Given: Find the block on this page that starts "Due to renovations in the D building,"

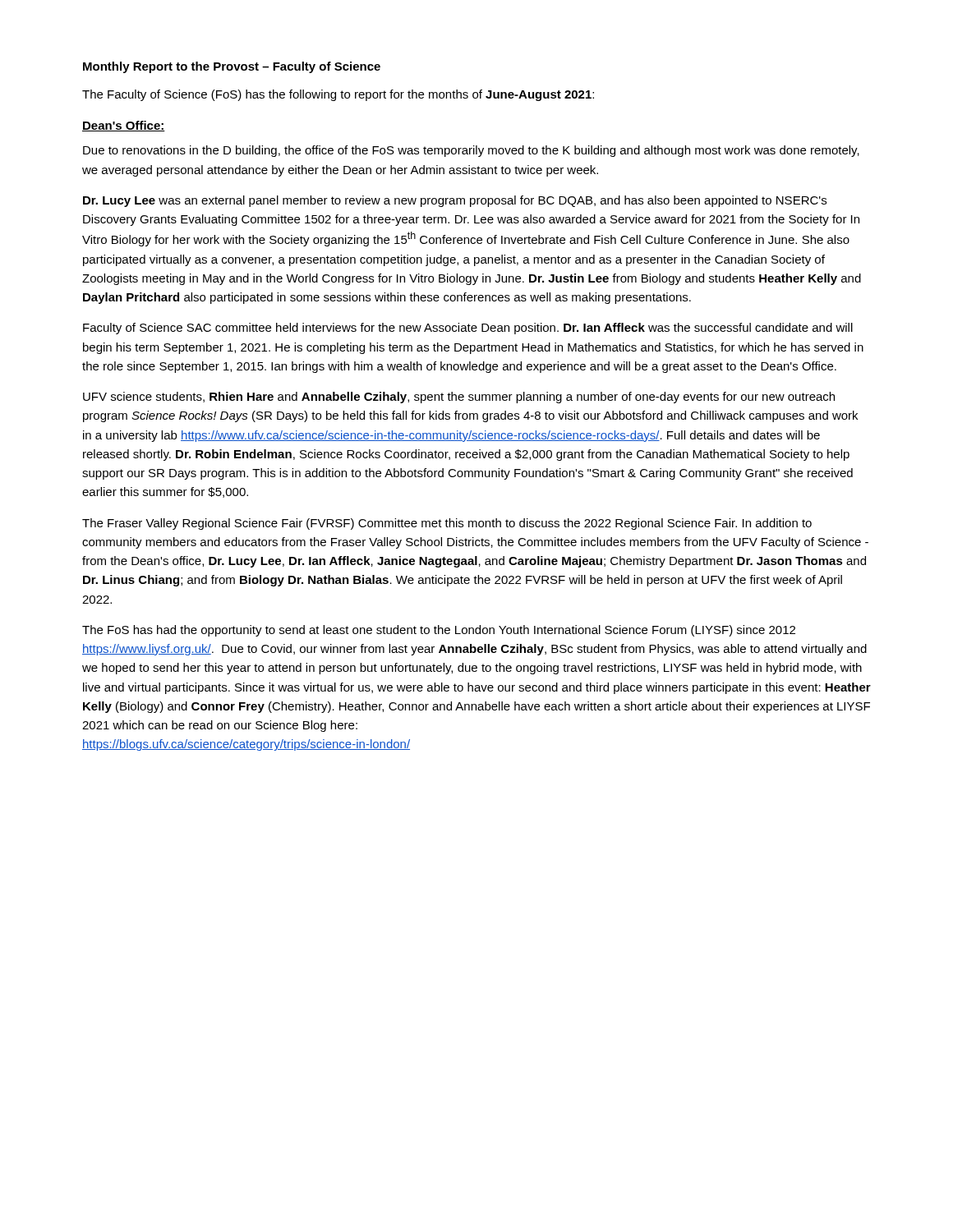Looking at the screenshot, I should pyautogui.click(x=471, y=160).
